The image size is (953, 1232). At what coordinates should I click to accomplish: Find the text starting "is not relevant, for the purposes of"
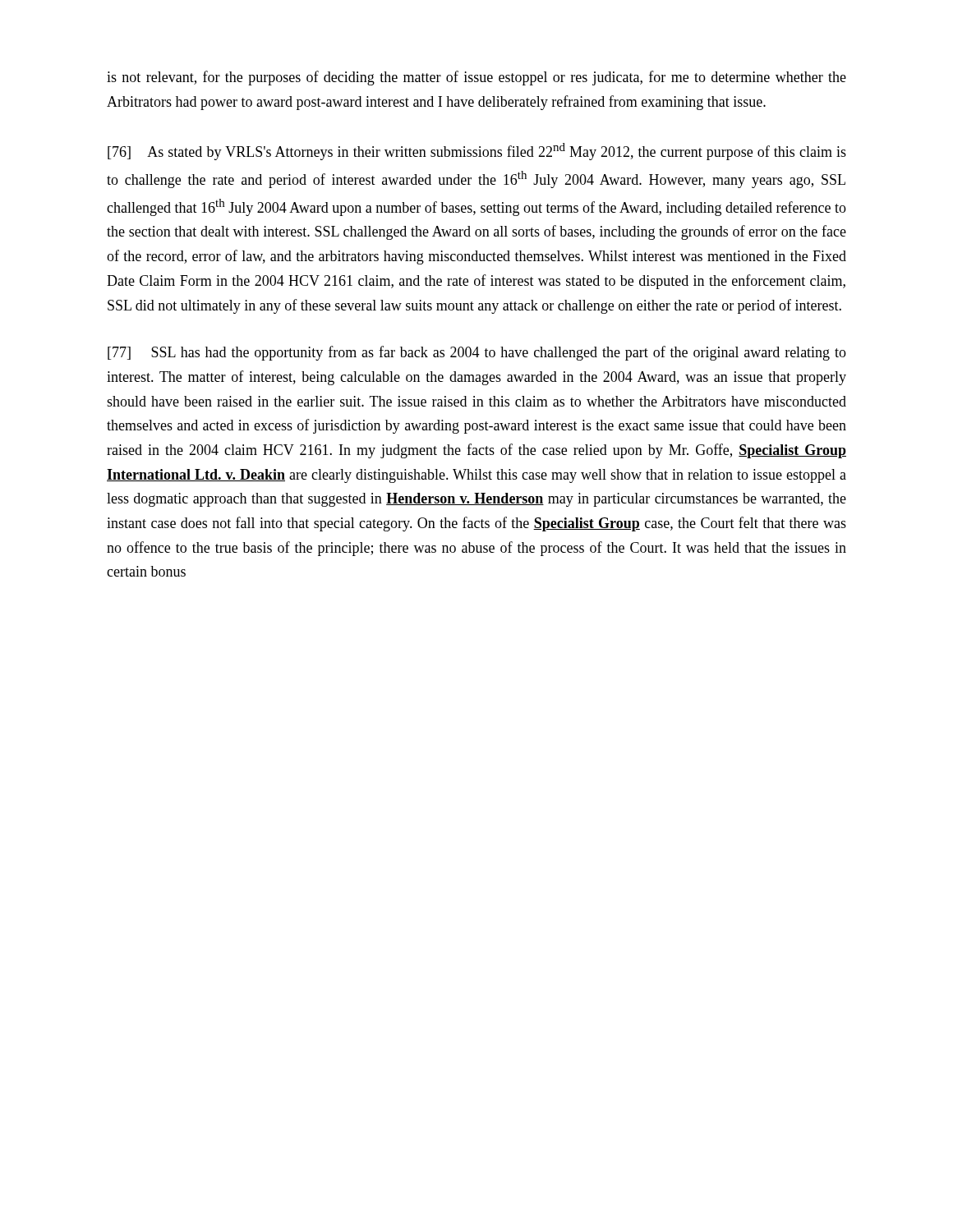(476, 89)
